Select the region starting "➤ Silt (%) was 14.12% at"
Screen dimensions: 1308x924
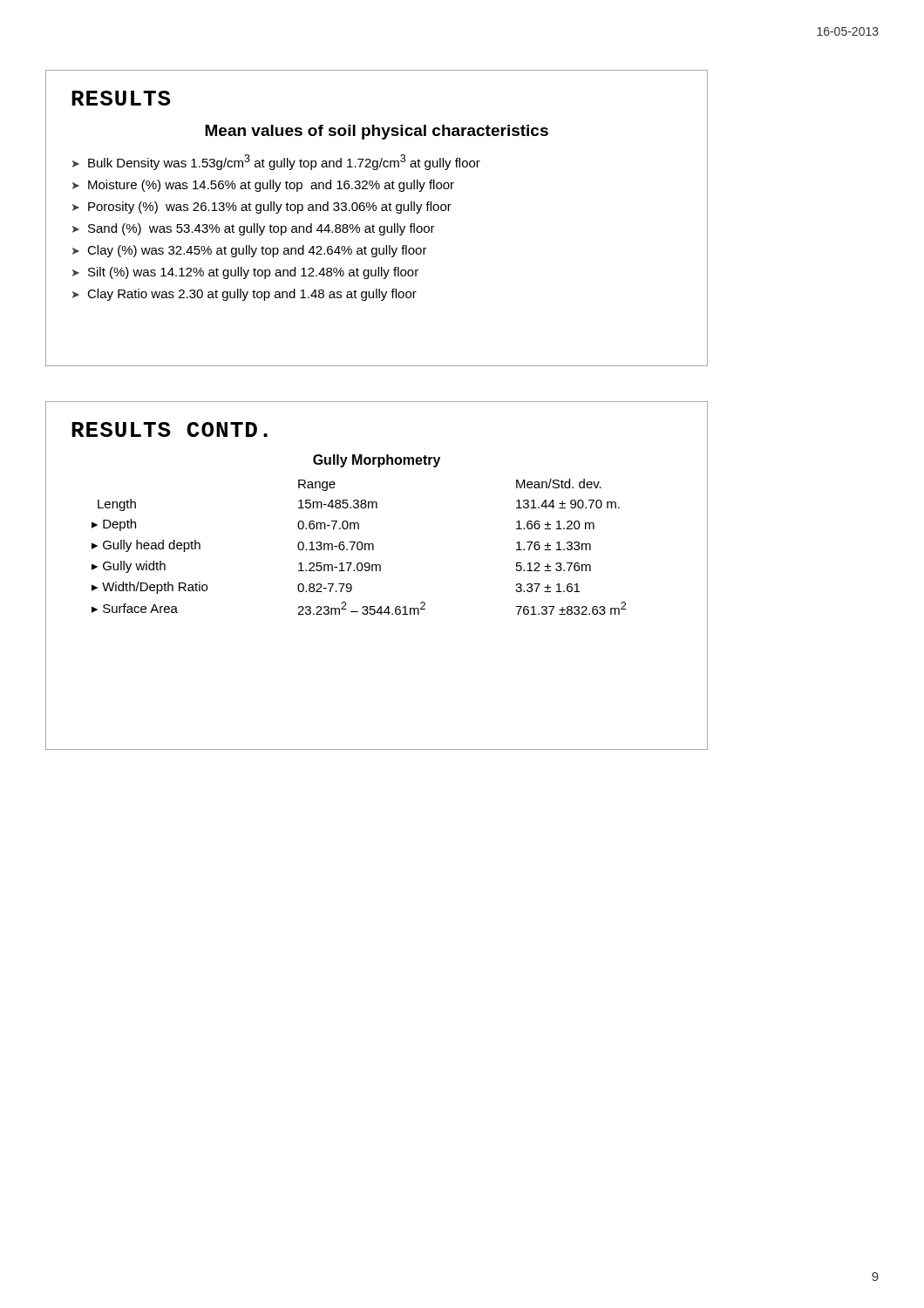coord(245,272)
